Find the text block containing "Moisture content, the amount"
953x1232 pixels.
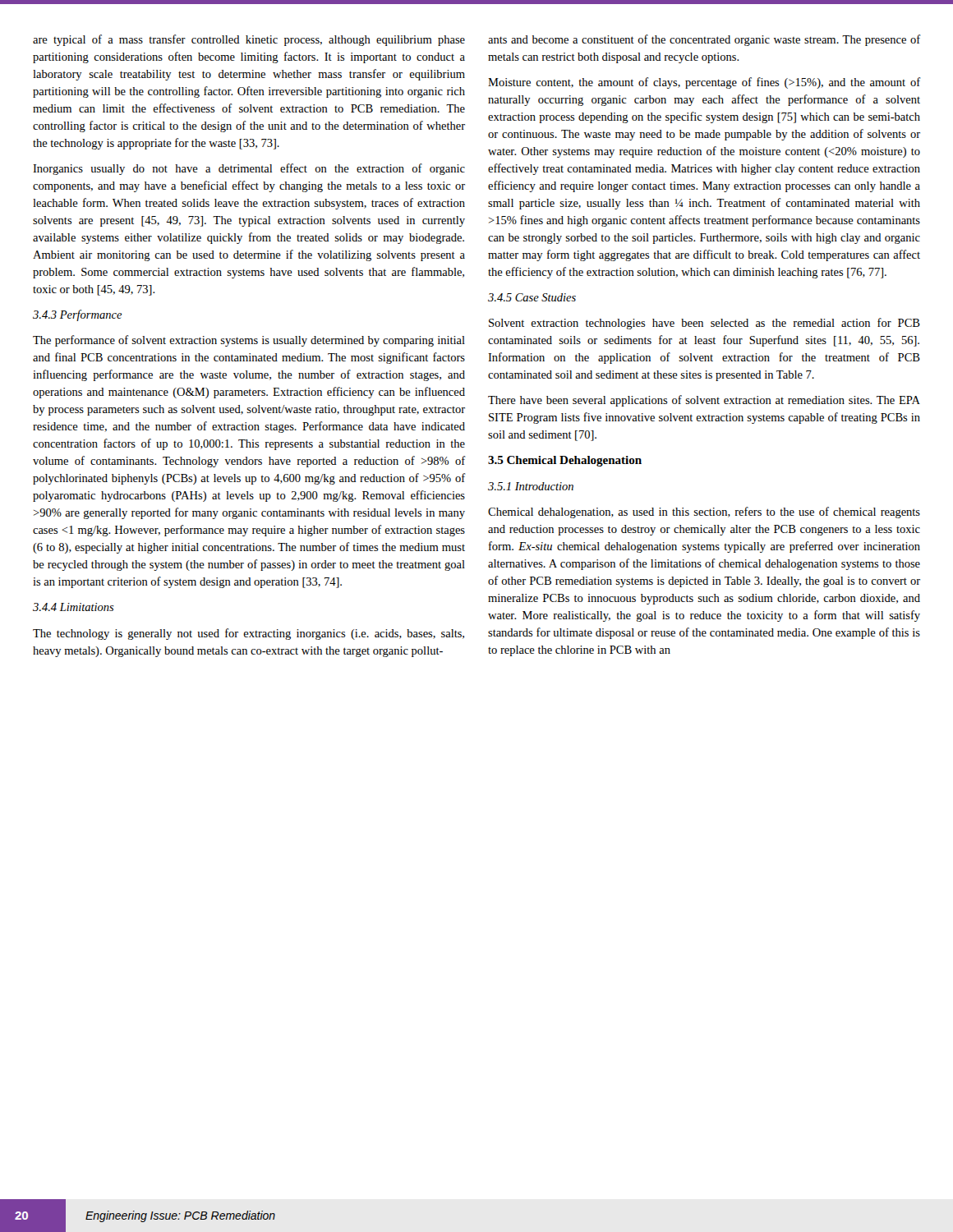tap(704, 177)
